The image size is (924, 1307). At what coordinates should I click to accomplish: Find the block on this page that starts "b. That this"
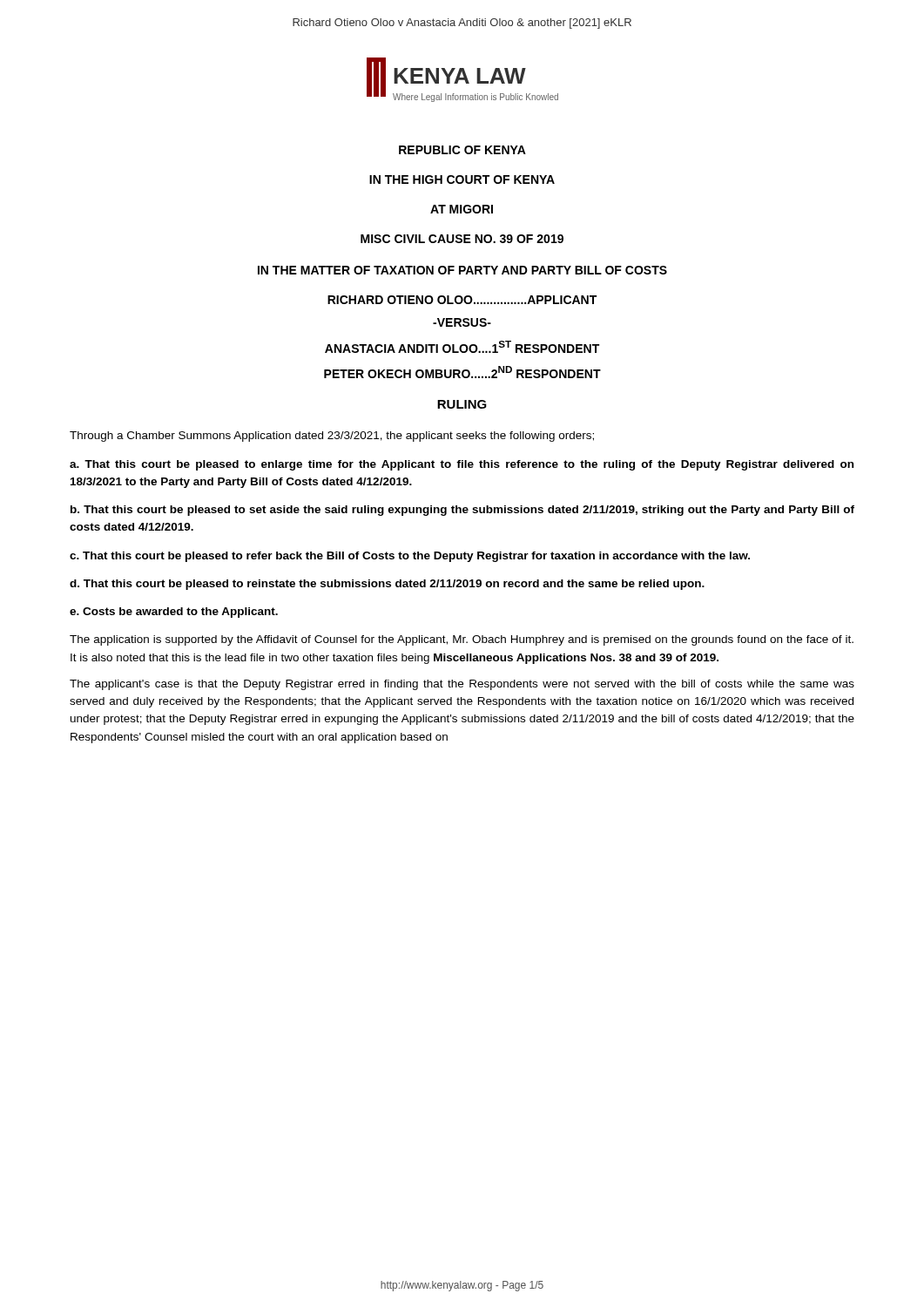coord(462,518)
